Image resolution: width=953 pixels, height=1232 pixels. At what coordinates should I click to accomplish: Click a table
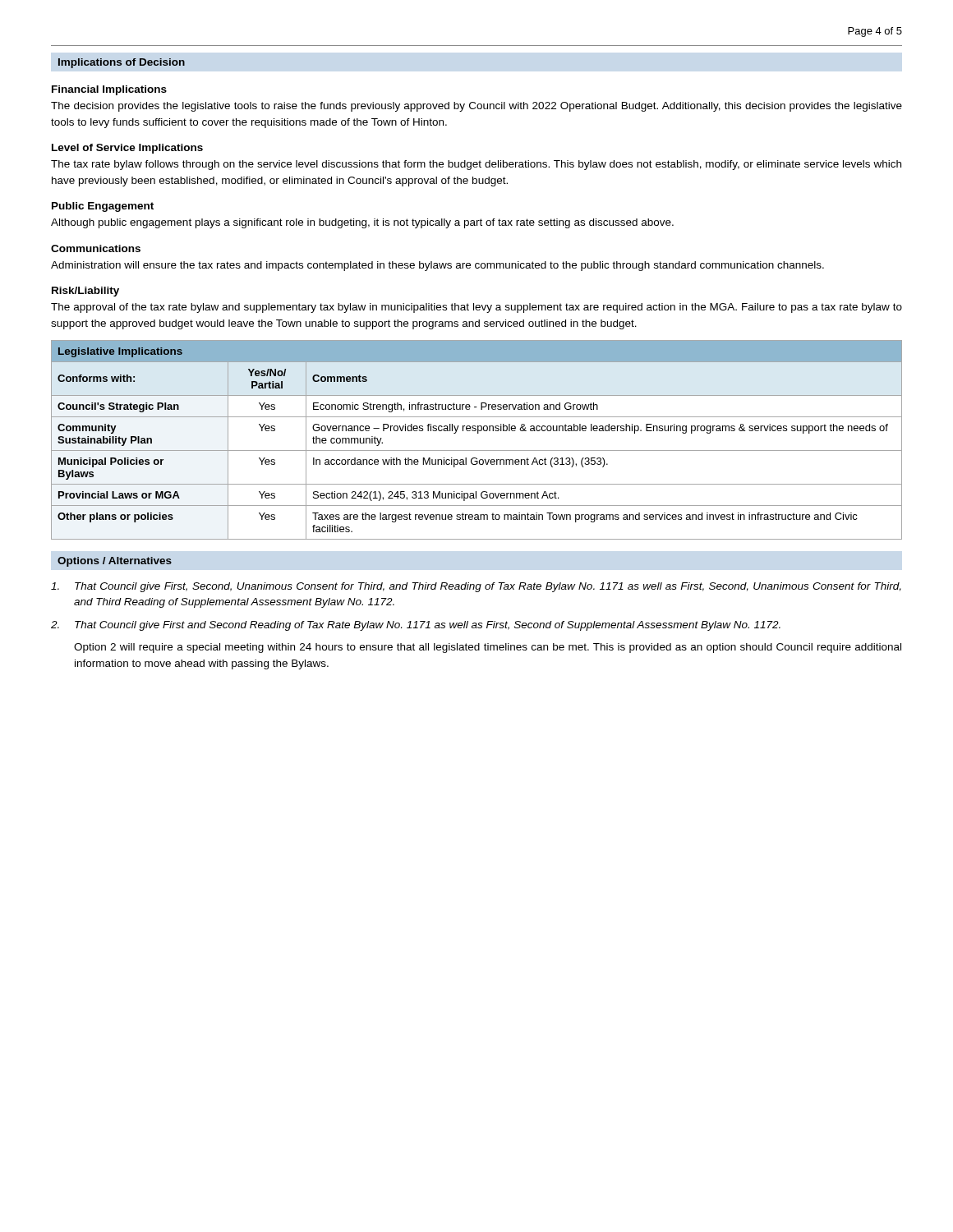coord(476,439)
